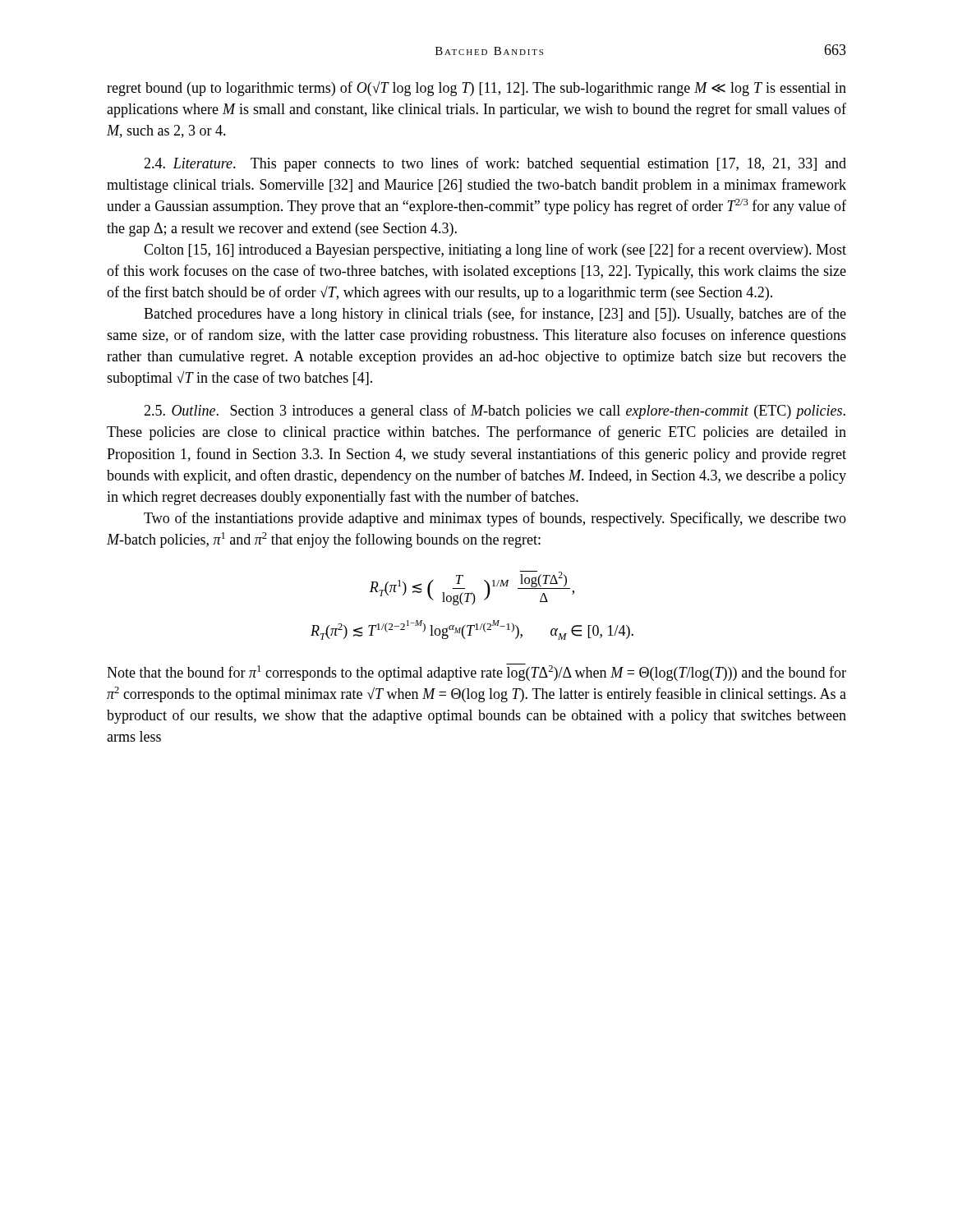Where is the passage that starts "regret bound (up to"?
The image size is (953, 1232).
click(476, 109)
